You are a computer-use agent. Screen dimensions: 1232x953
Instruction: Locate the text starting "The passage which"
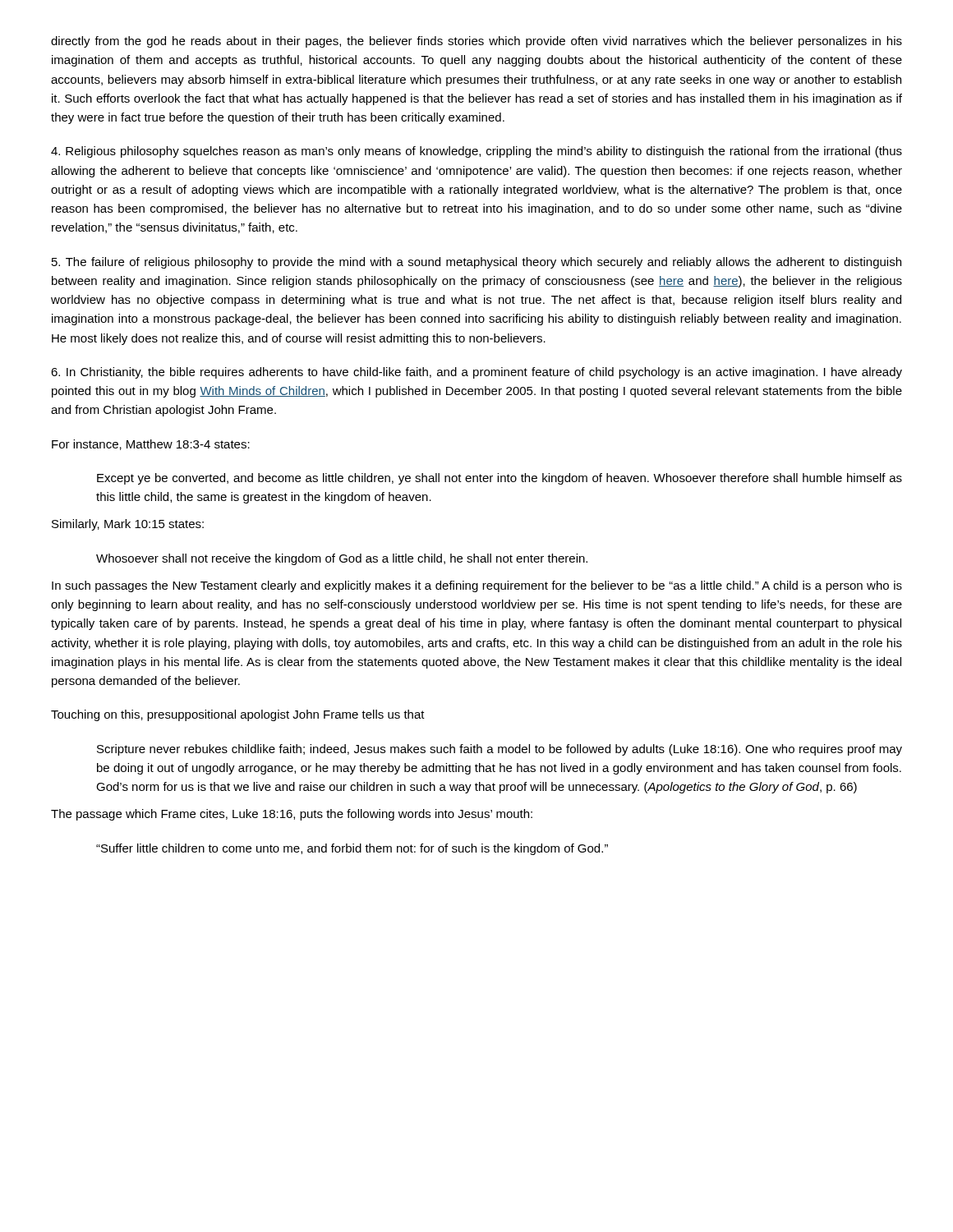point(292,814)
